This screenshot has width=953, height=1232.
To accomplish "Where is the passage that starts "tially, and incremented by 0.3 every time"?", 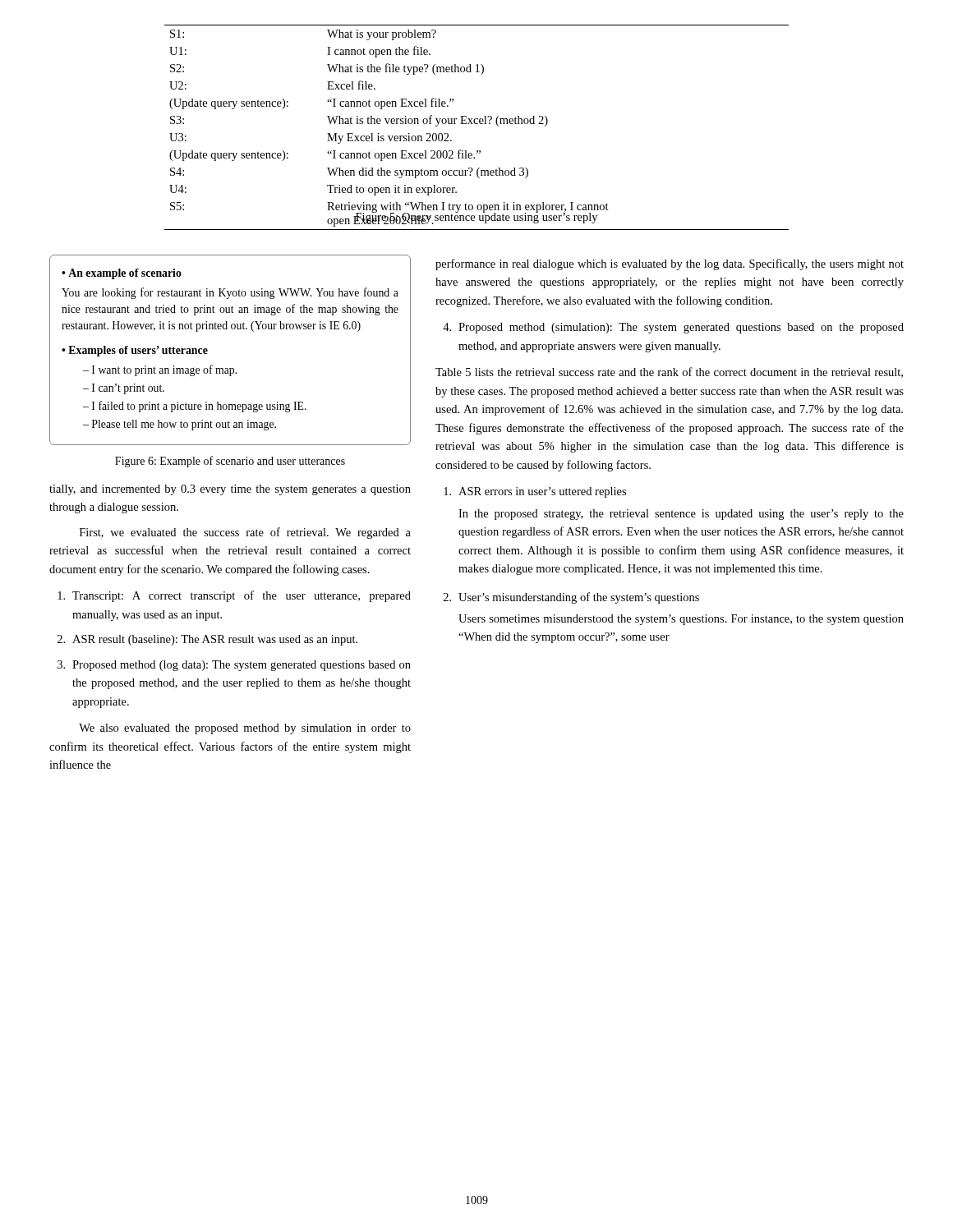I will pos(230,529).
